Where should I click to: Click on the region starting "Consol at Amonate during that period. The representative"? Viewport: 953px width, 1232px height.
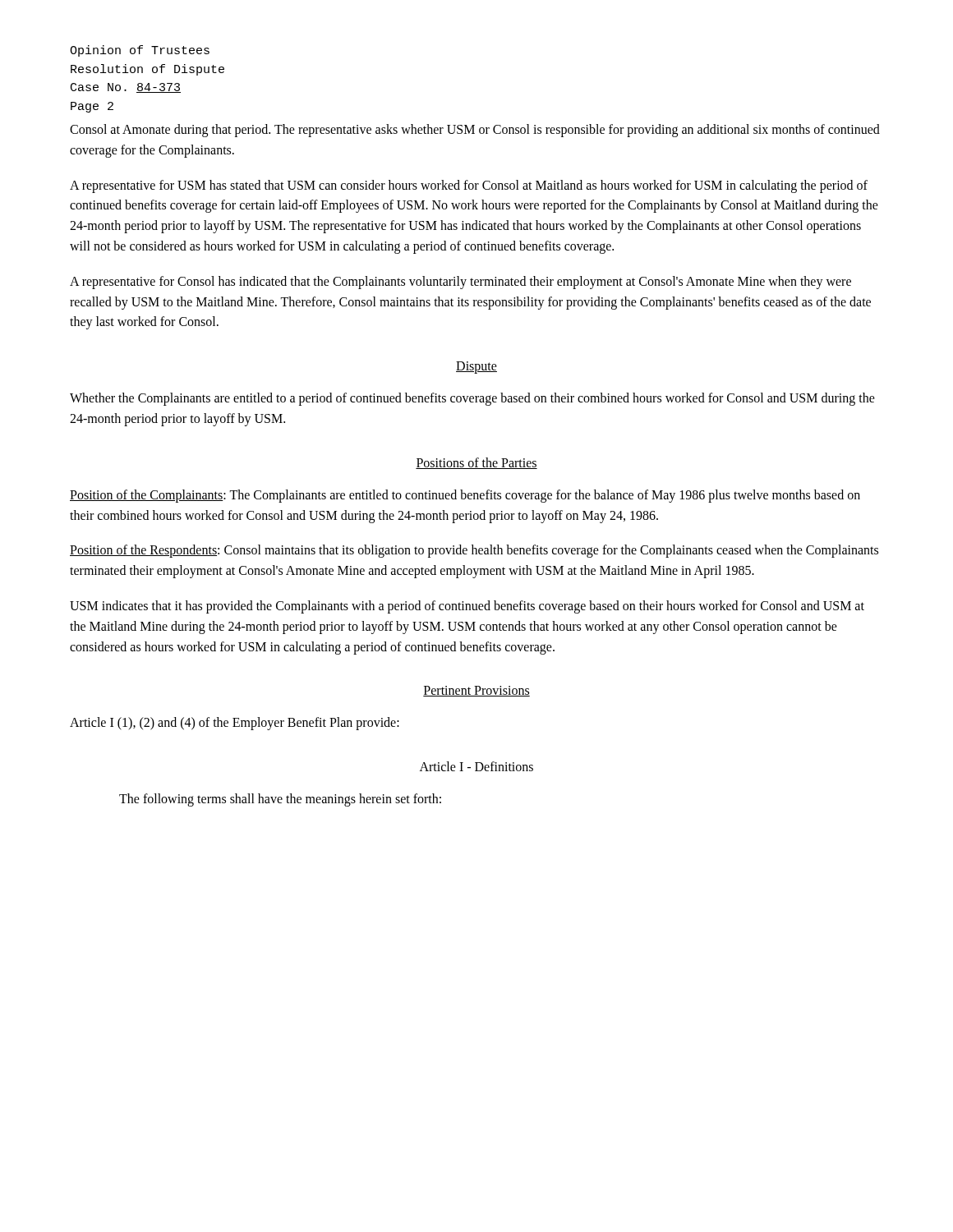(475, 140)
